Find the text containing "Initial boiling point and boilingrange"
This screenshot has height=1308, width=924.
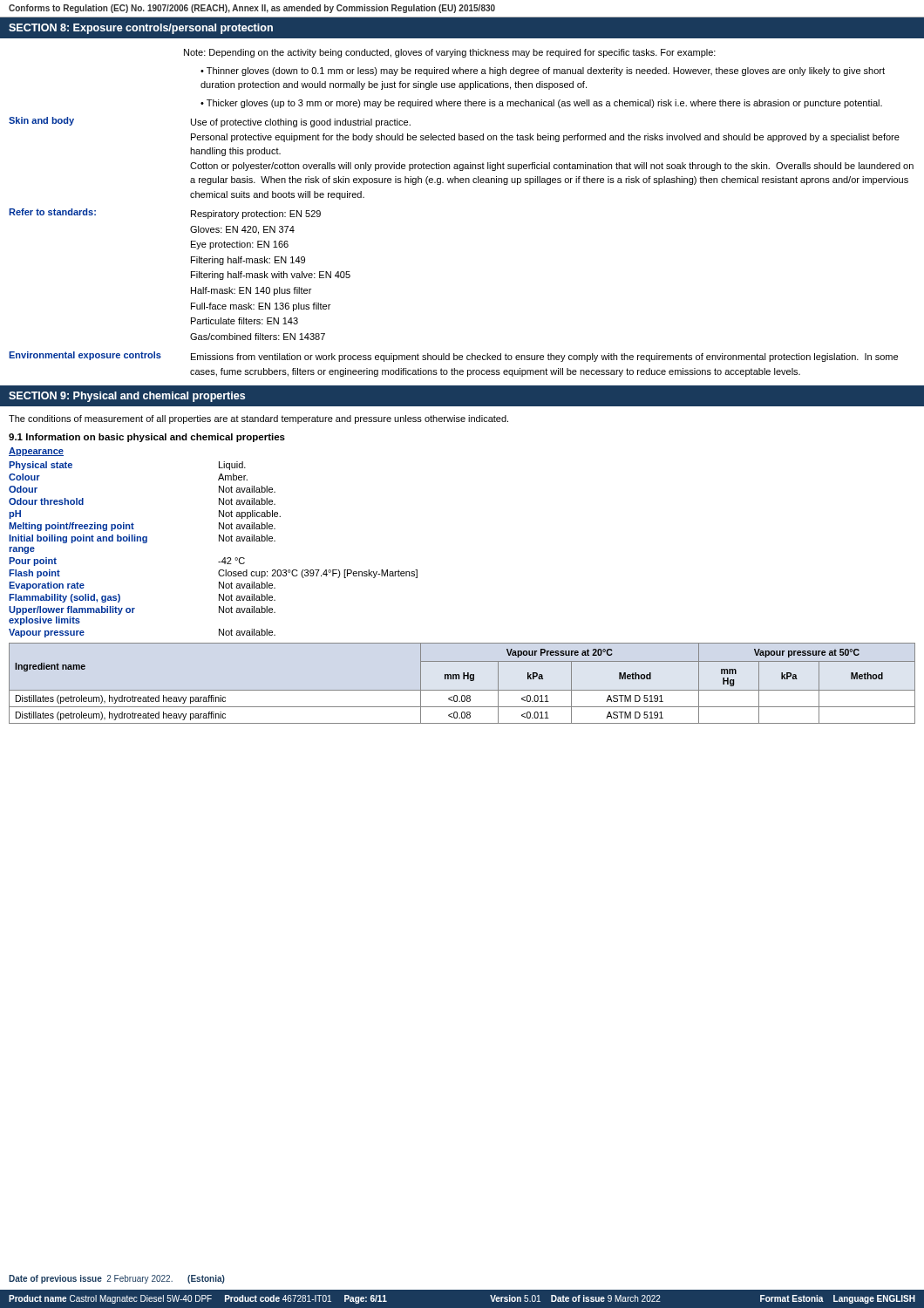click(78, 543)
